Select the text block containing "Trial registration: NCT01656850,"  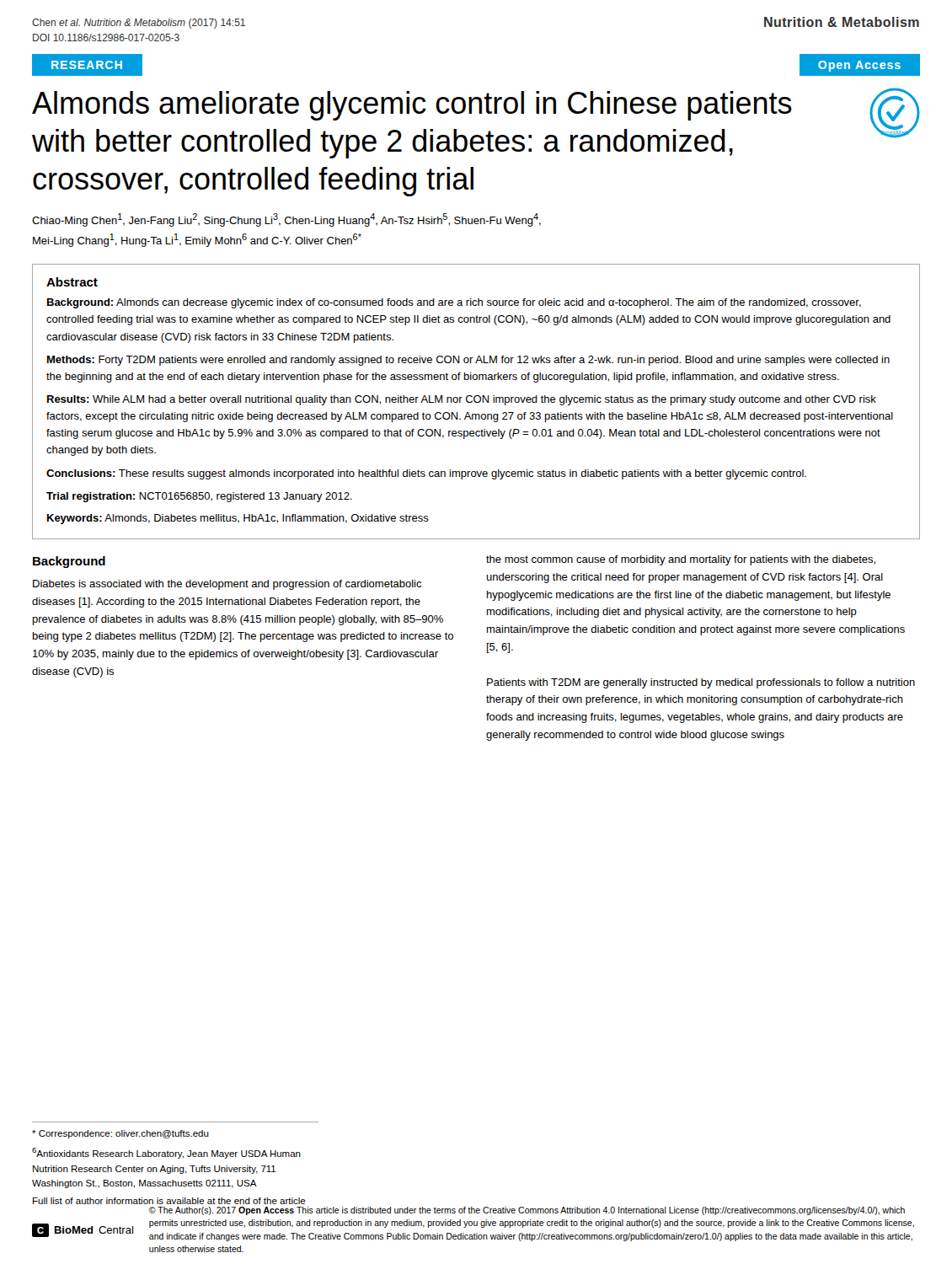[199, 496]
